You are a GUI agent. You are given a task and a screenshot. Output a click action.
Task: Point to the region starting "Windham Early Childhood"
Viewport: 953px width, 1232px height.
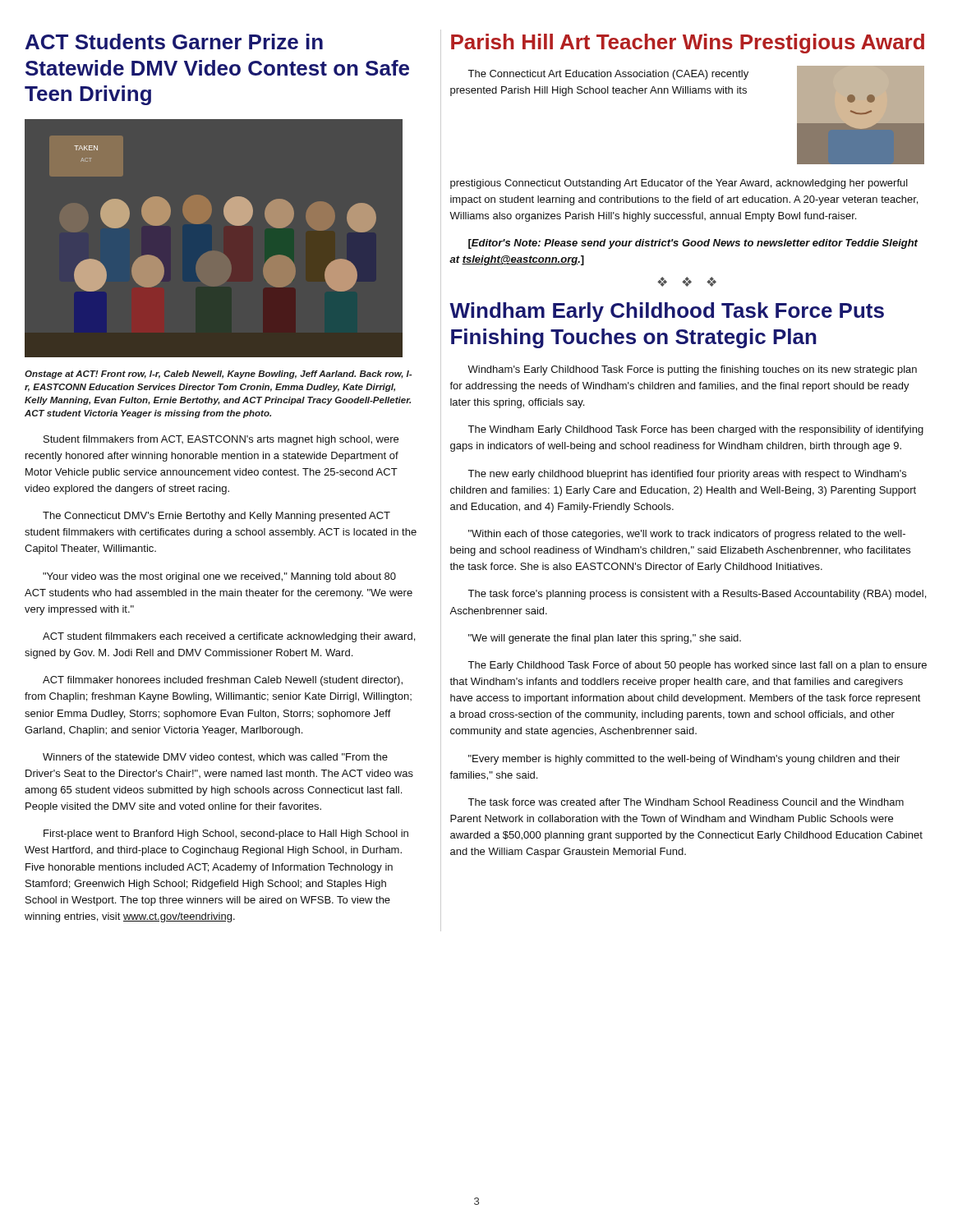pos(689,325)
